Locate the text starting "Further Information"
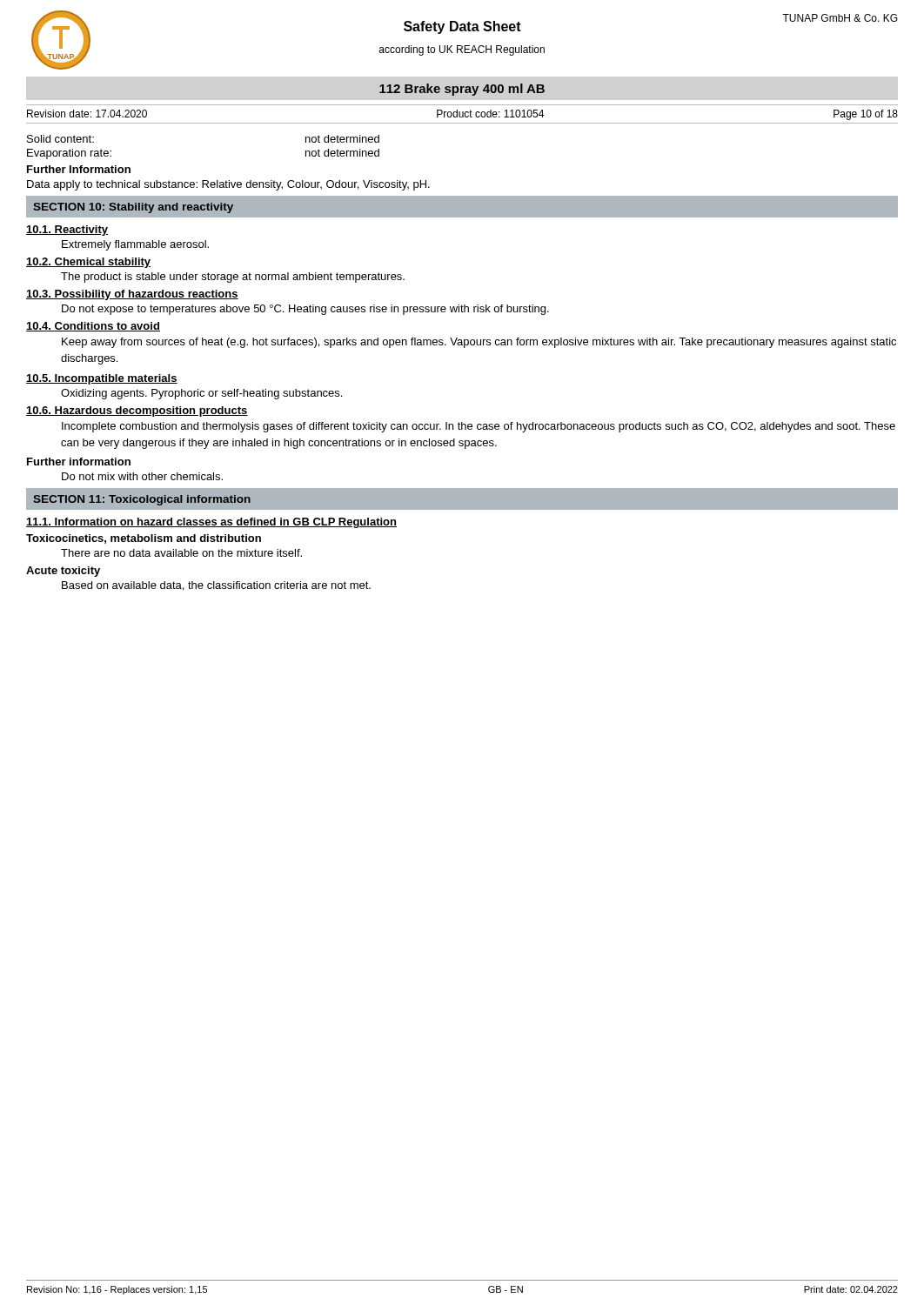The width and height of the screenshot is (924, 1305). (x=79, y=169)
